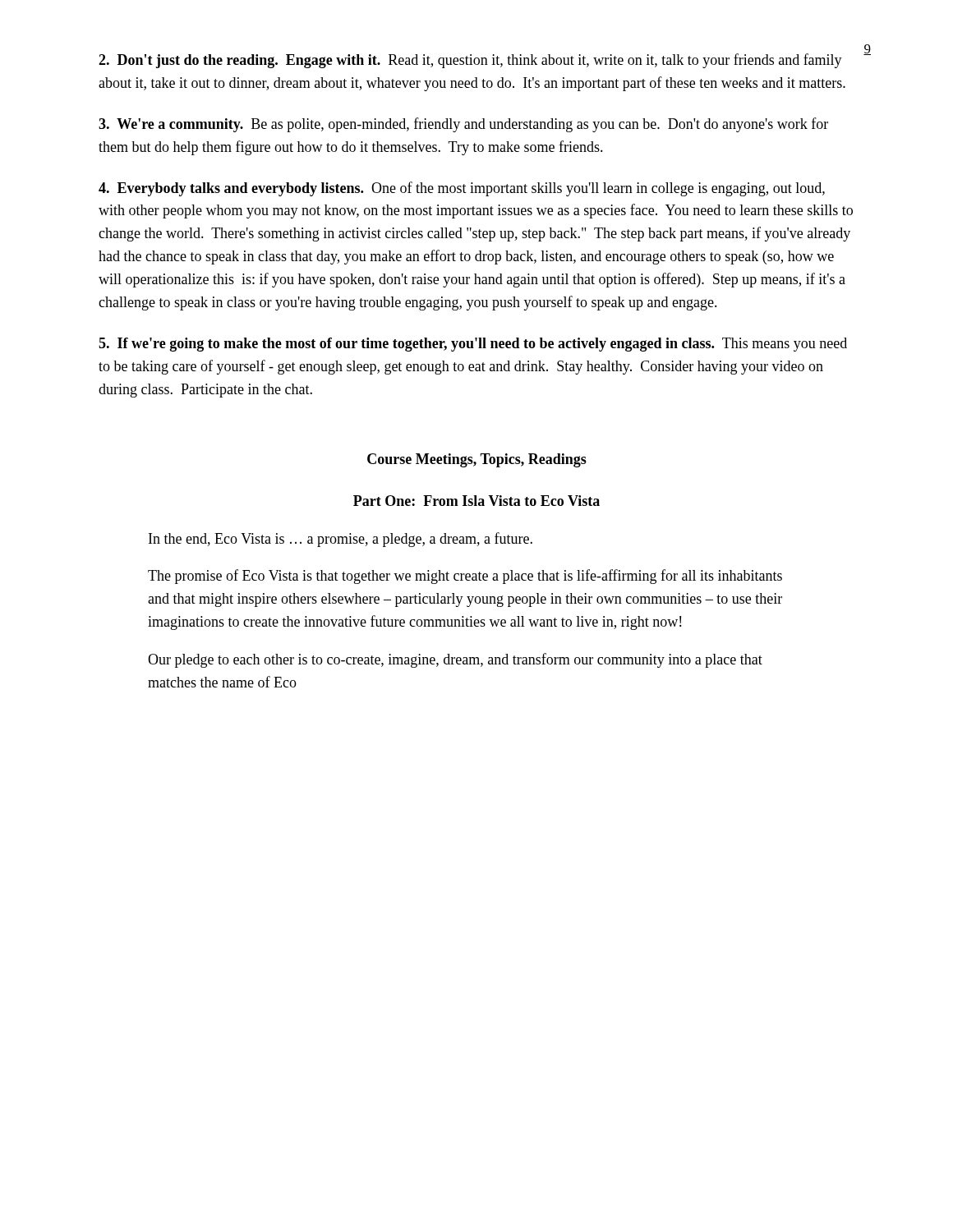Find the list item with the text "2. Don't just"
953x1232 pixels.
[472, 71]
